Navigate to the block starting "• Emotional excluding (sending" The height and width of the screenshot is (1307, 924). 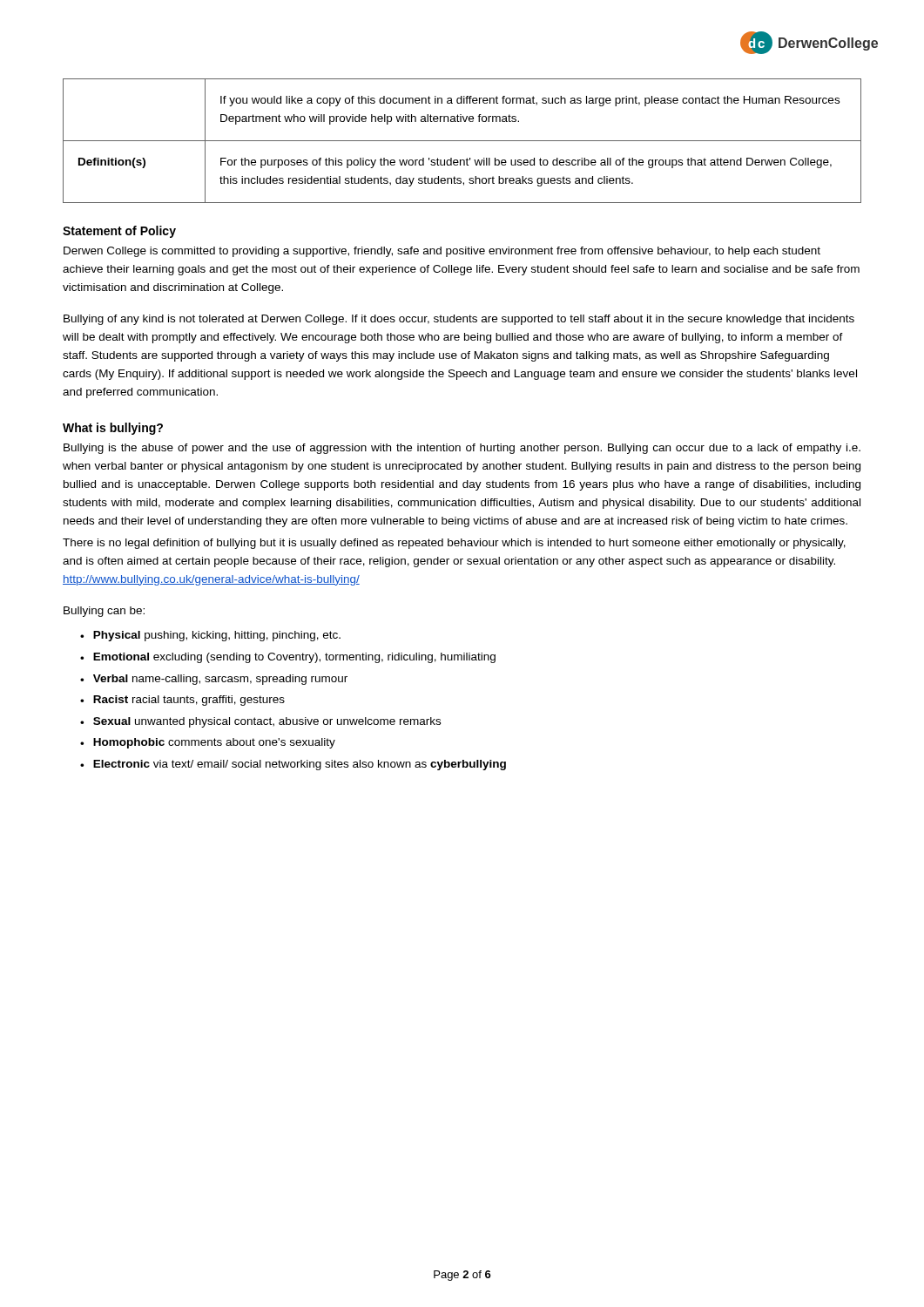pyautogui.click(x=471, y=658)
